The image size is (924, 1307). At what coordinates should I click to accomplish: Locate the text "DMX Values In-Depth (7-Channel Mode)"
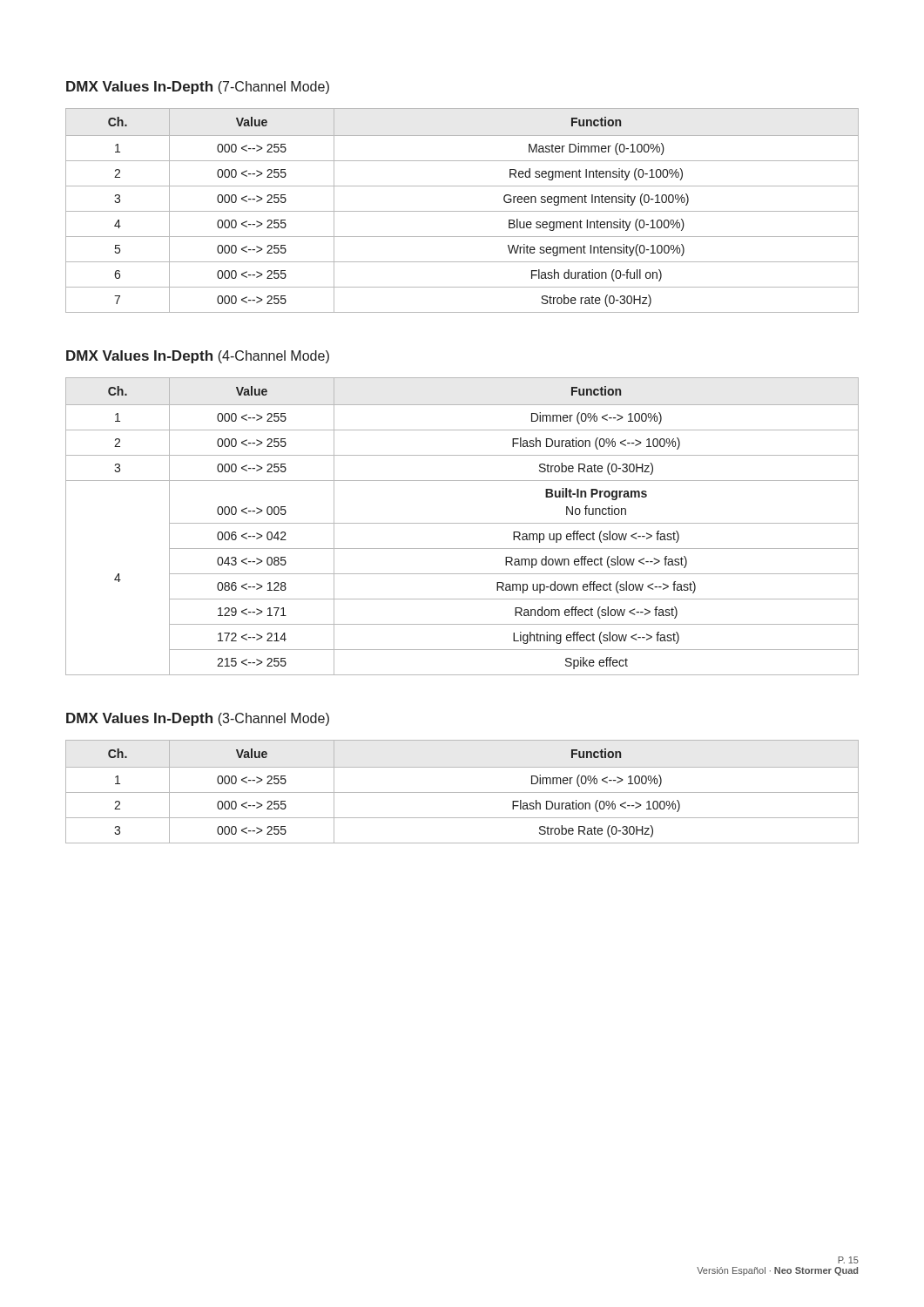[x=198, y=87]
